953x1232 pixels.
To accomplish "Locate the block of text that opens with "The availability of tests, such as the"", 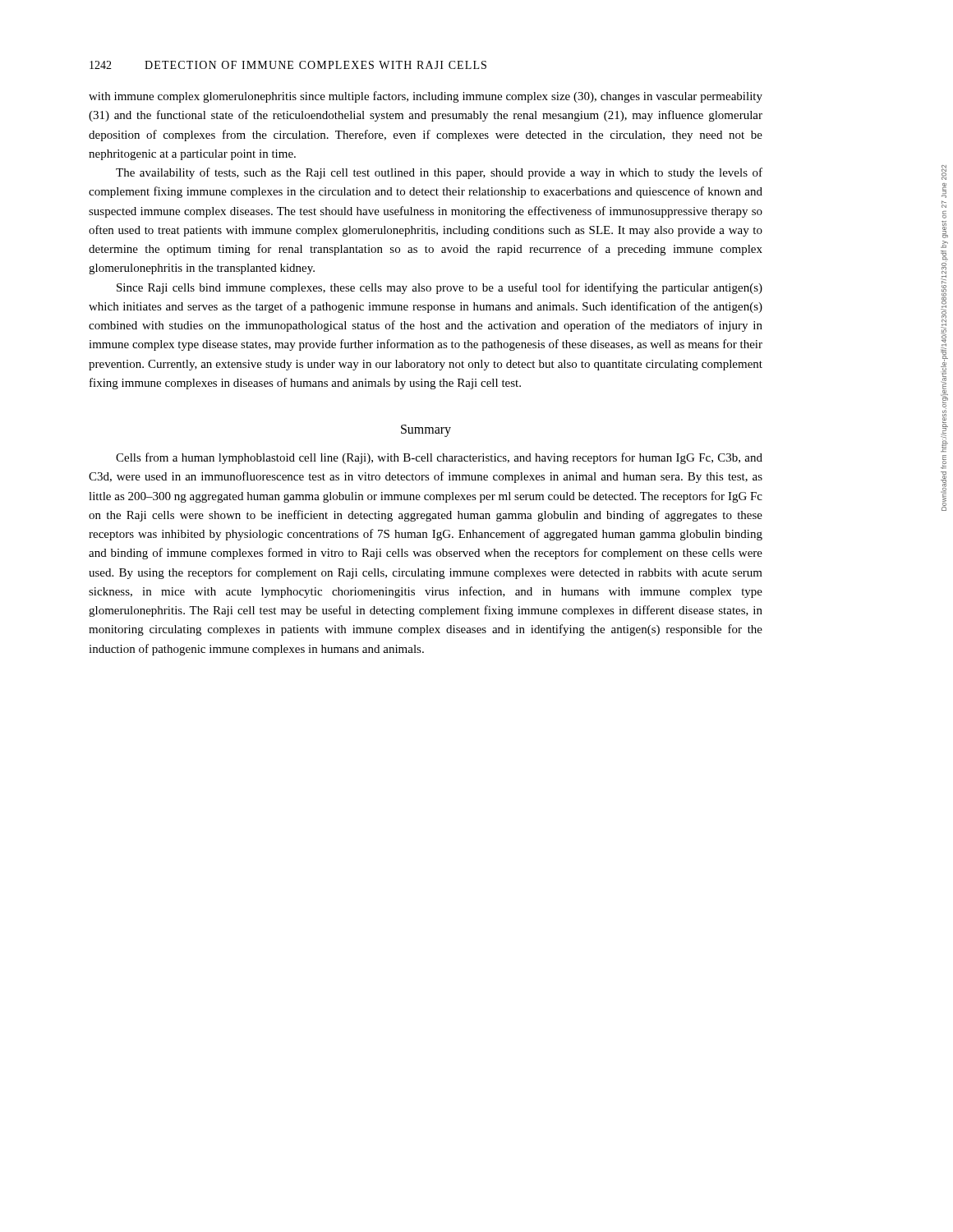I will click(426, 221).
